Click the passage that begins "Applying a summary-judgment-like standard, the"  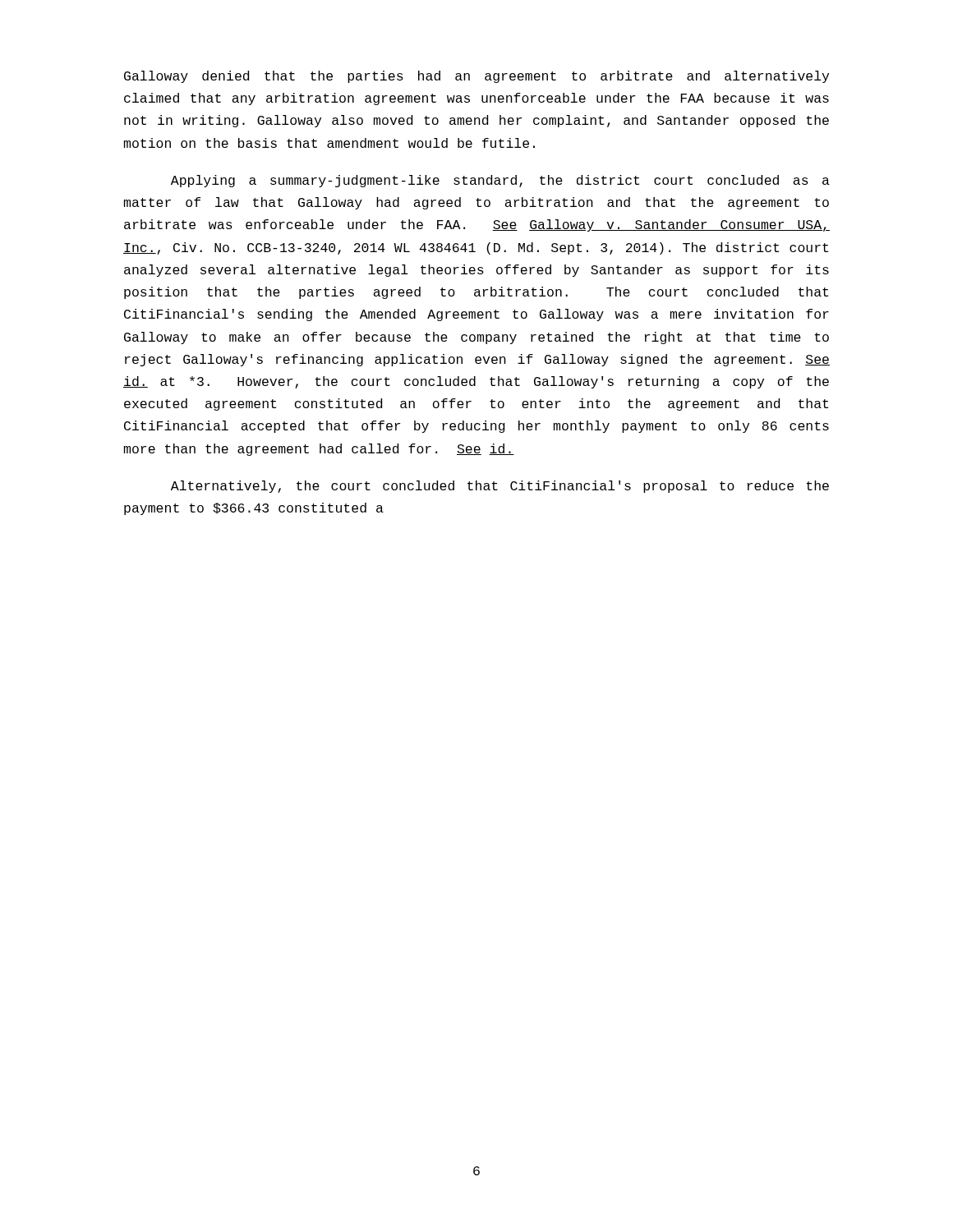click(x=476, y=315)
